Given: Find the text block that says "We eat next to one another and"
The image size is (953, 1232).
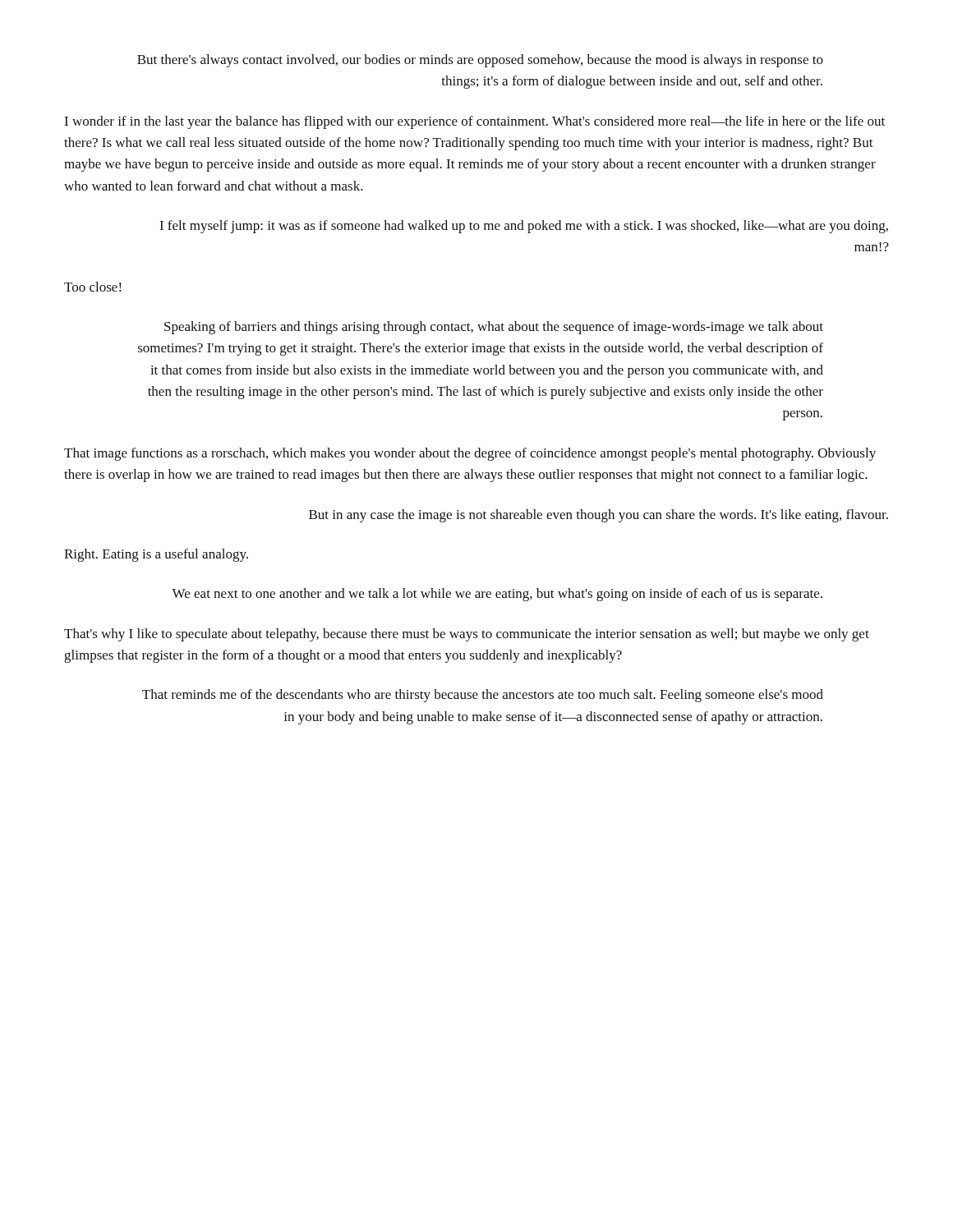Looking at the screenshot, I should tap(498, 594).
